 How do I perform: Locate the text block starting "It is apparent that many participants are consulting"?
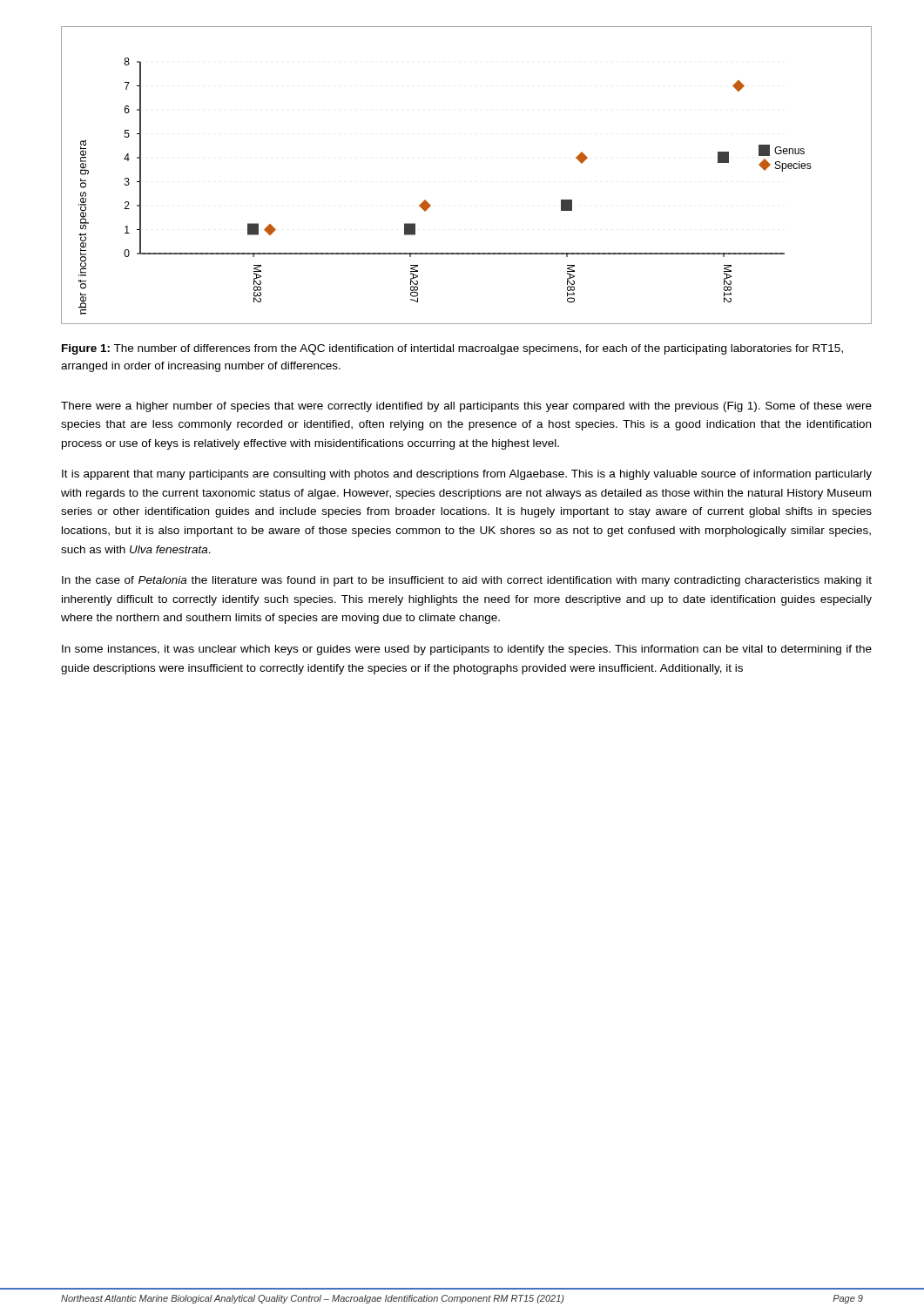(x=466, y=511)
